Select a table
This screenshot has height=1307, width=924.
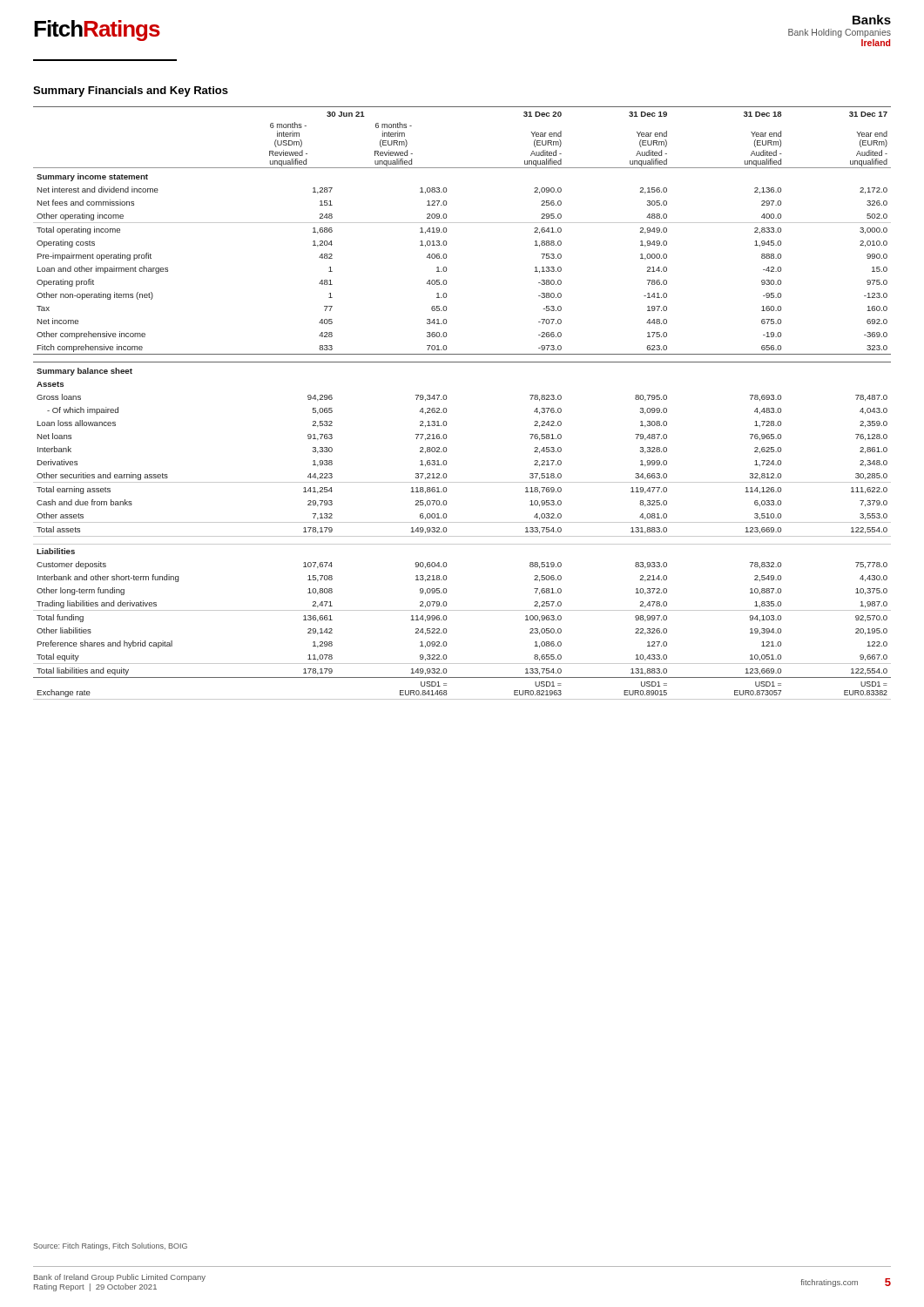coord(462,403)
